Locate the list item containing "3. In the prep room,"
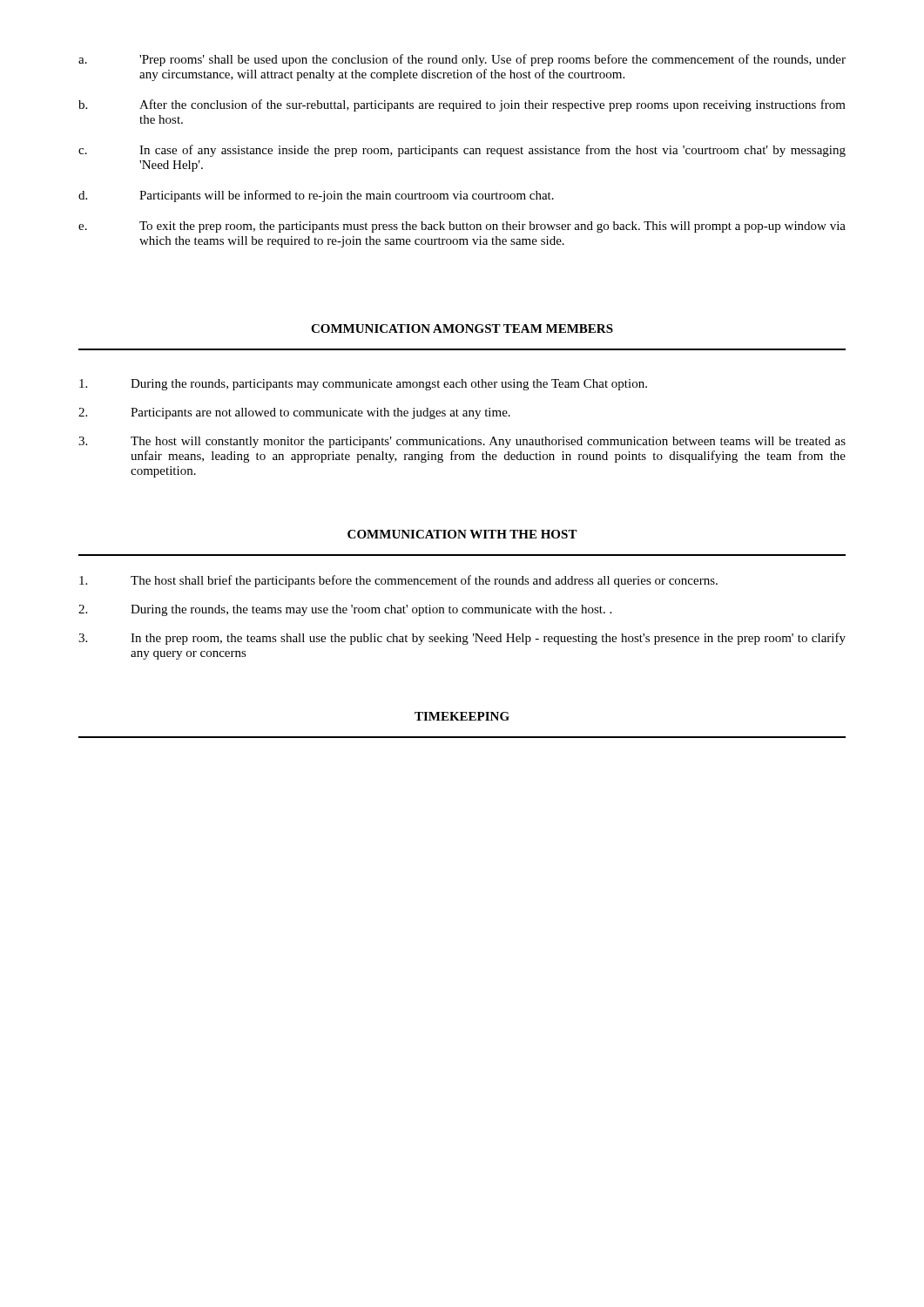The width and height of the screenshot is (924, 1307). (462, 646)
